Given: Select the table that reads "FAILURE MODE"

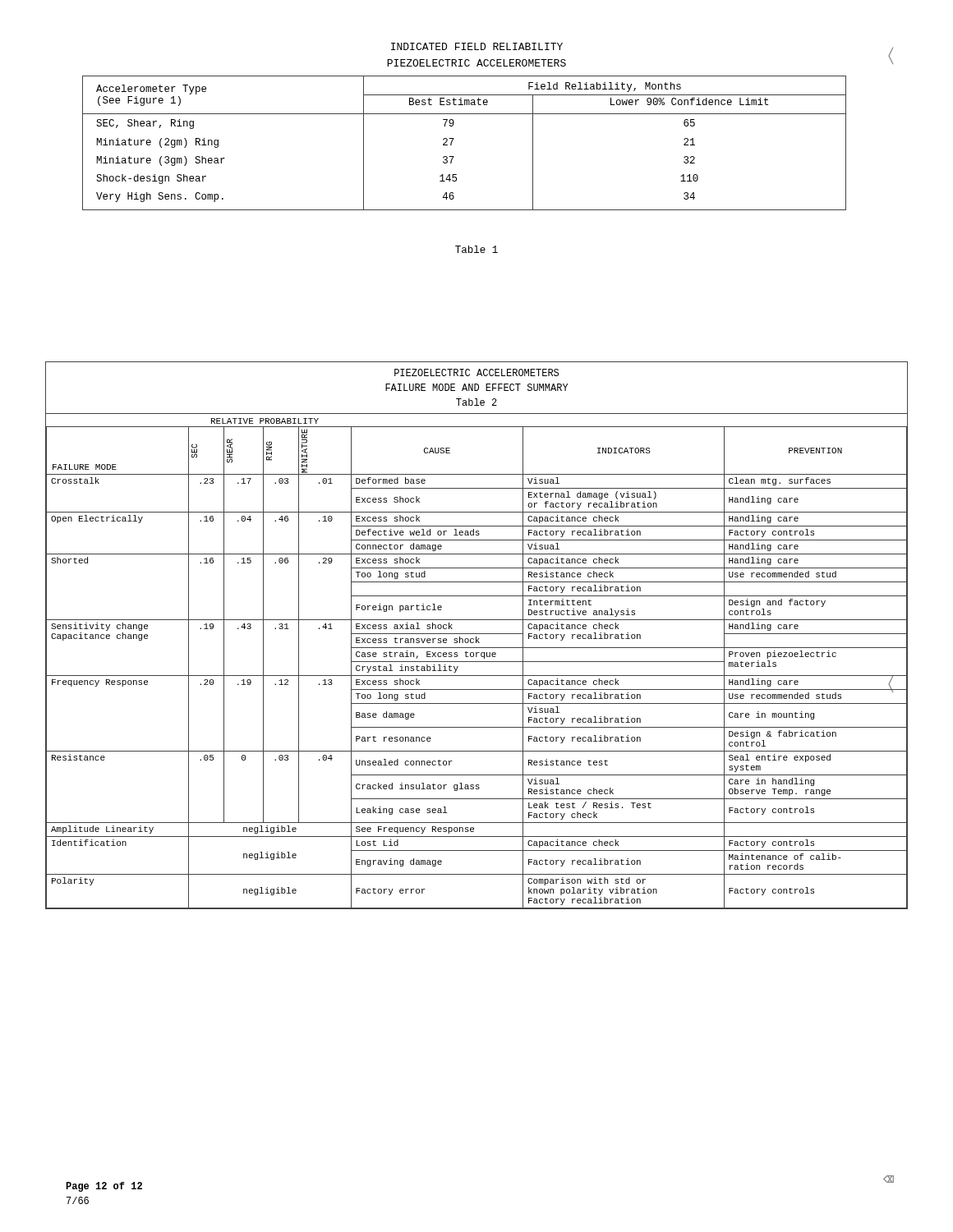Looking at the screenshot, I should [x=476, y=635].
